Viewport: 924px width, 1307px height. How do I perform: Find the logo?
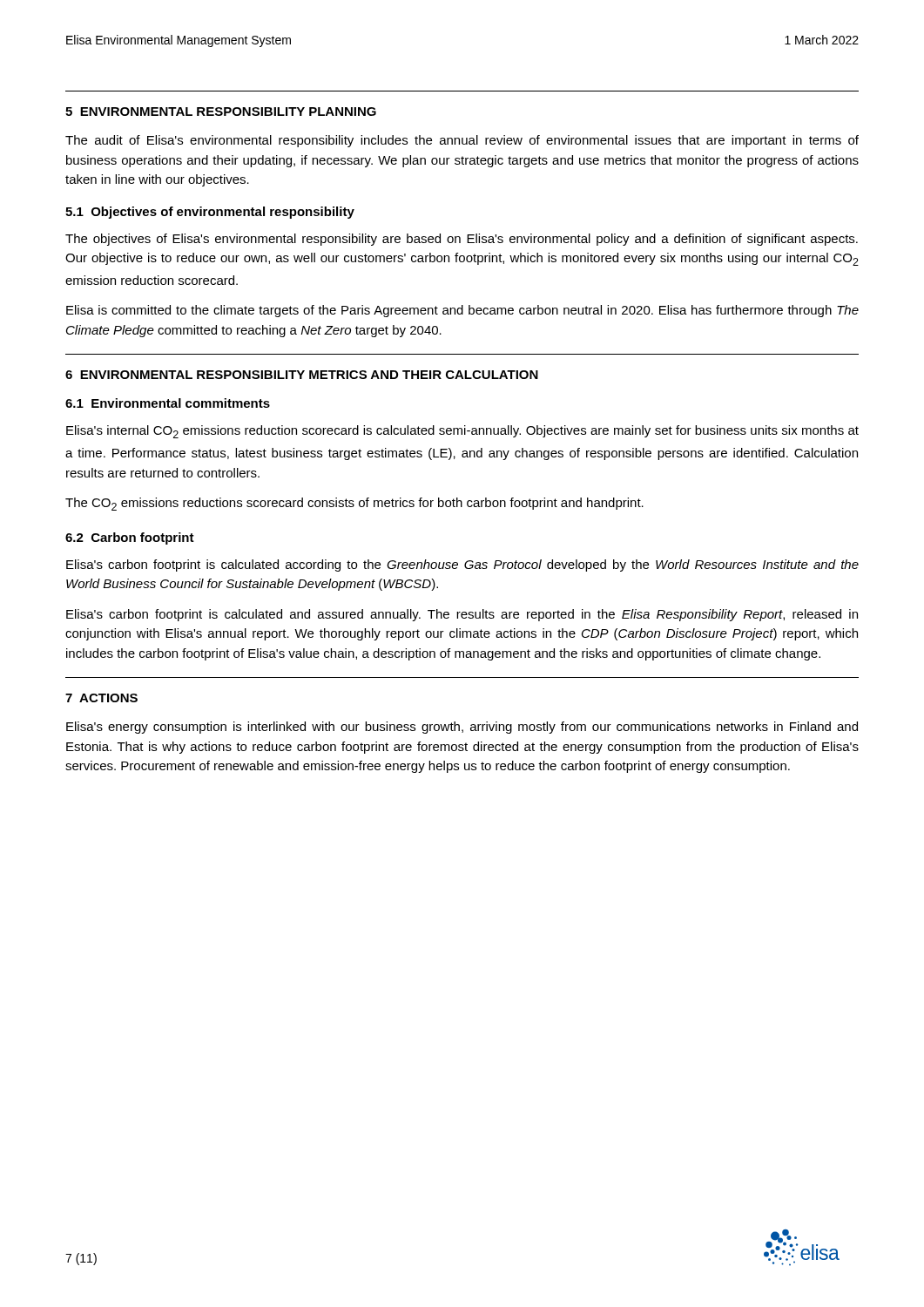(x=811, y=1253)
